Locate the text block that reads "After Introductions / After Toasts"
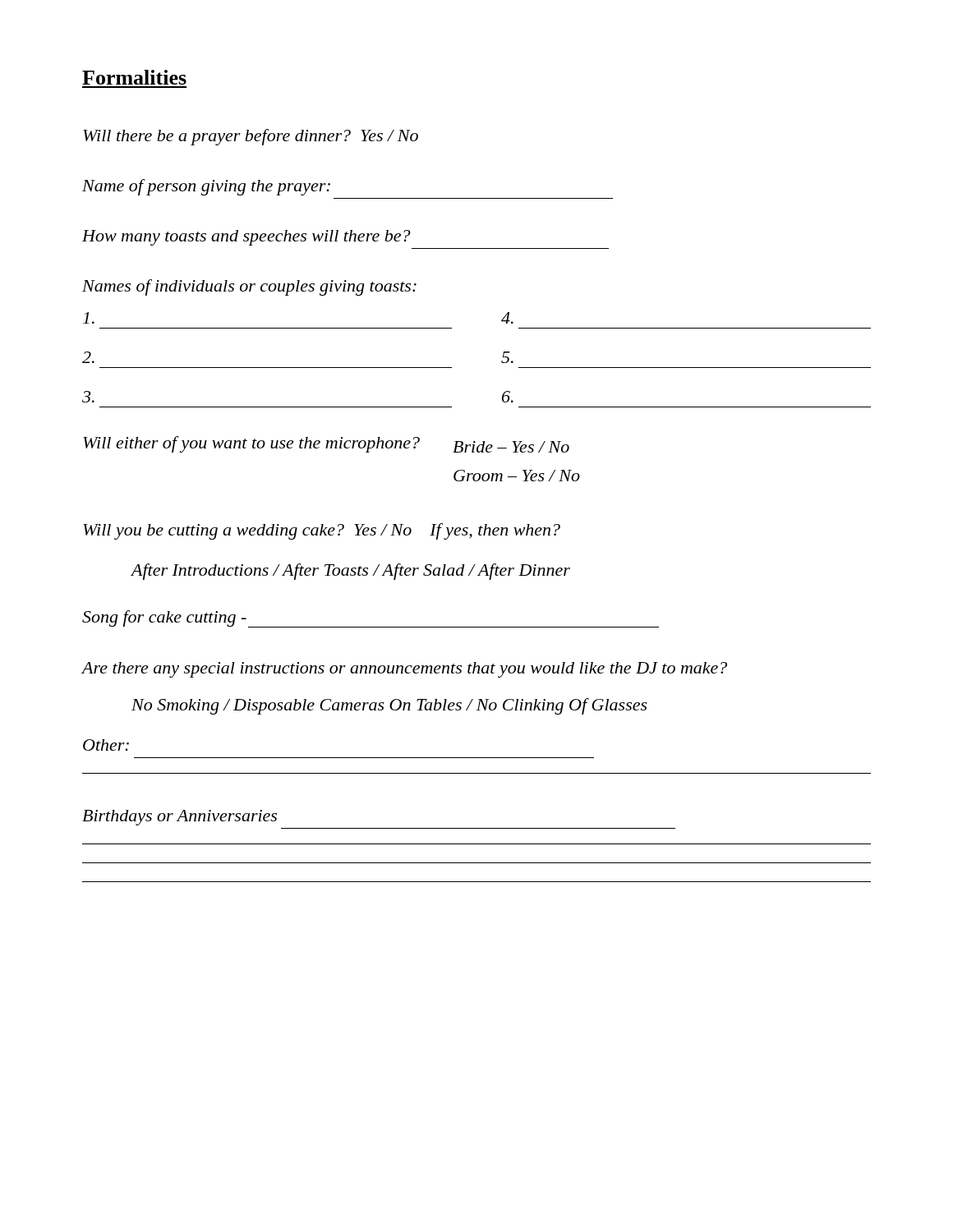Image resolution: width=953 pixels, height=1232 pixels. (351, 570)
